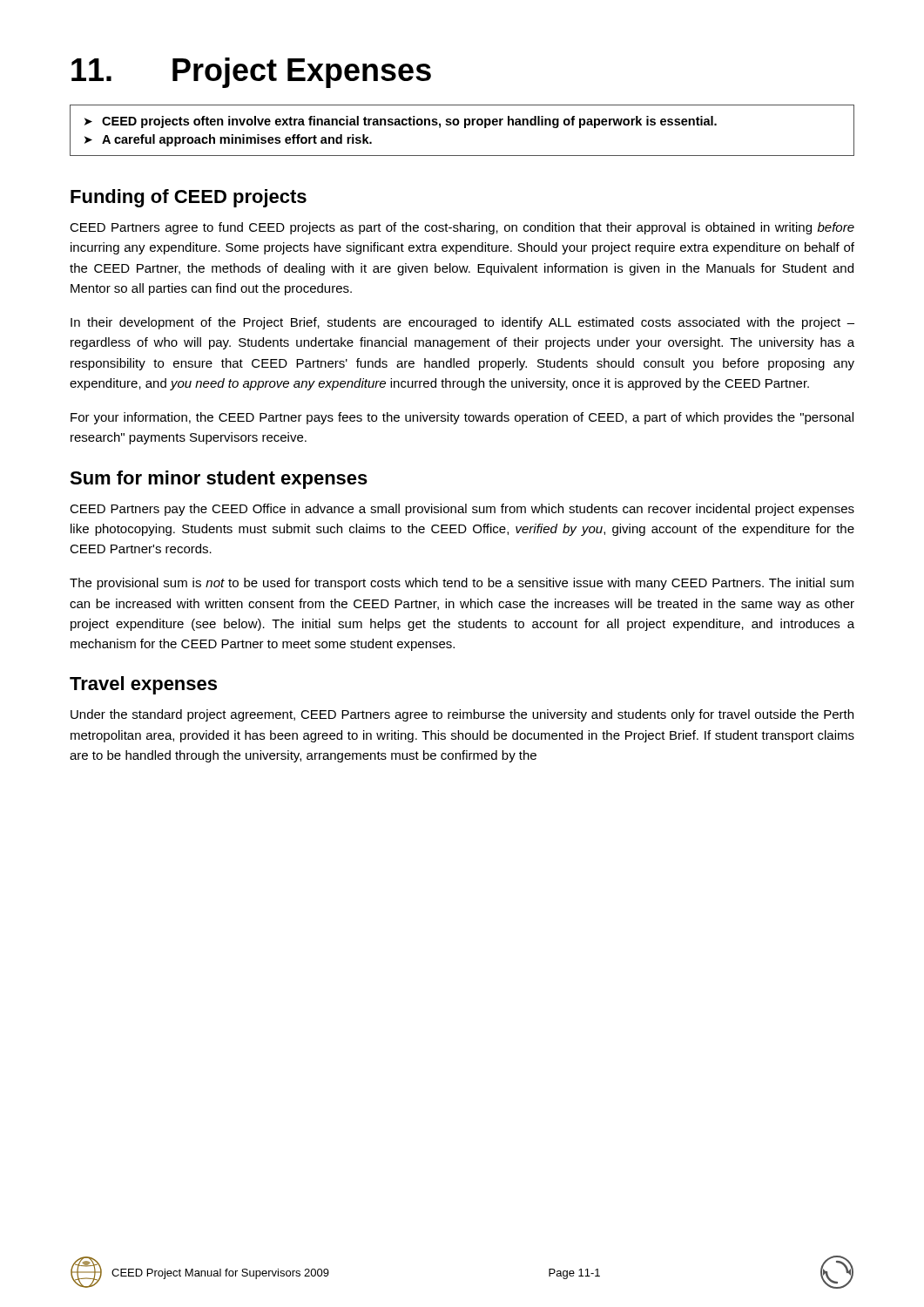
Task: Click on the text block starting "The provisional sum"
Action: pos(462,613)
